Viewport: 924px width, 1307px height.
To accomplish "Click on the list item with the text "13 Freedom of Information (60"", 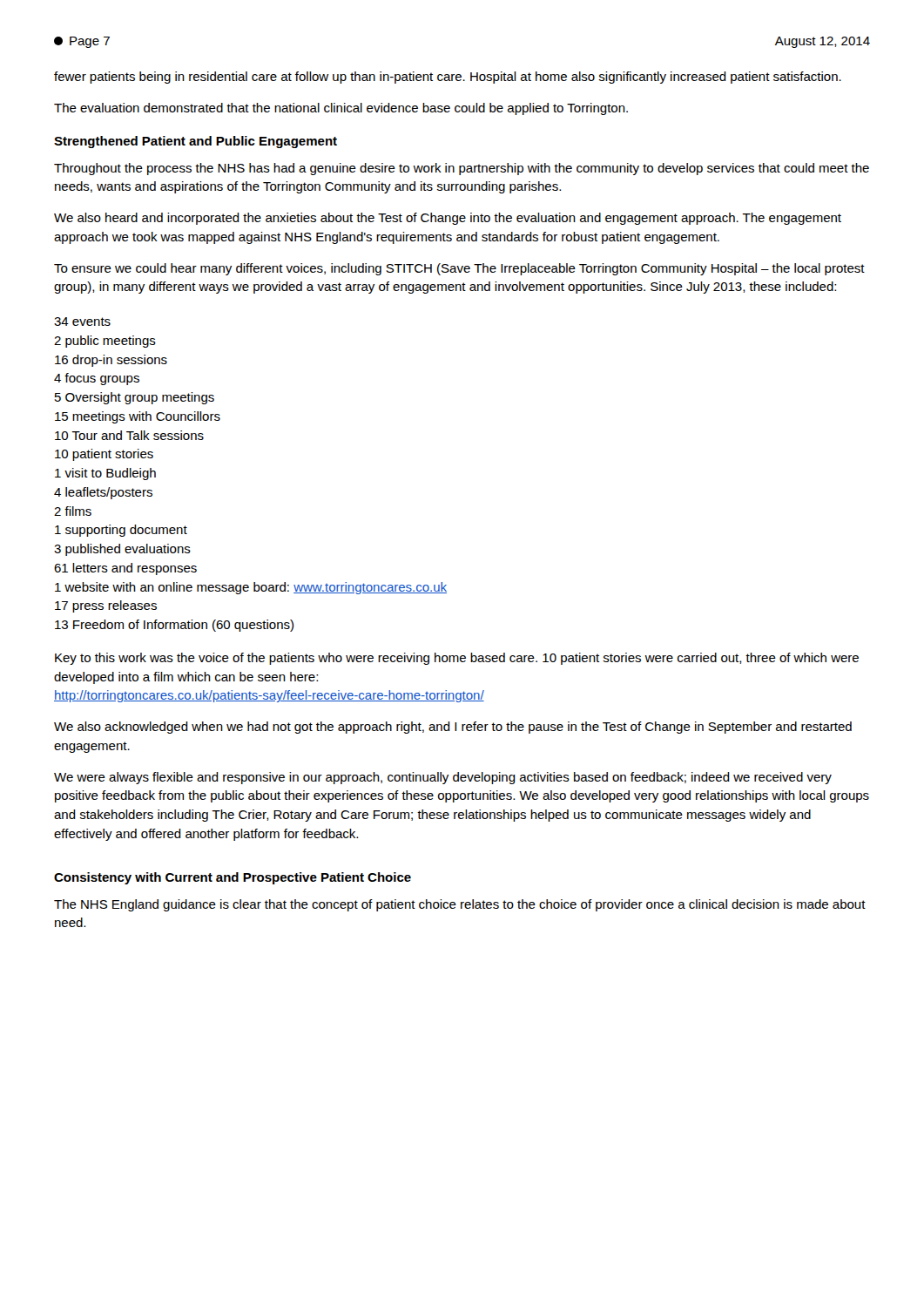I will point(174,624).
